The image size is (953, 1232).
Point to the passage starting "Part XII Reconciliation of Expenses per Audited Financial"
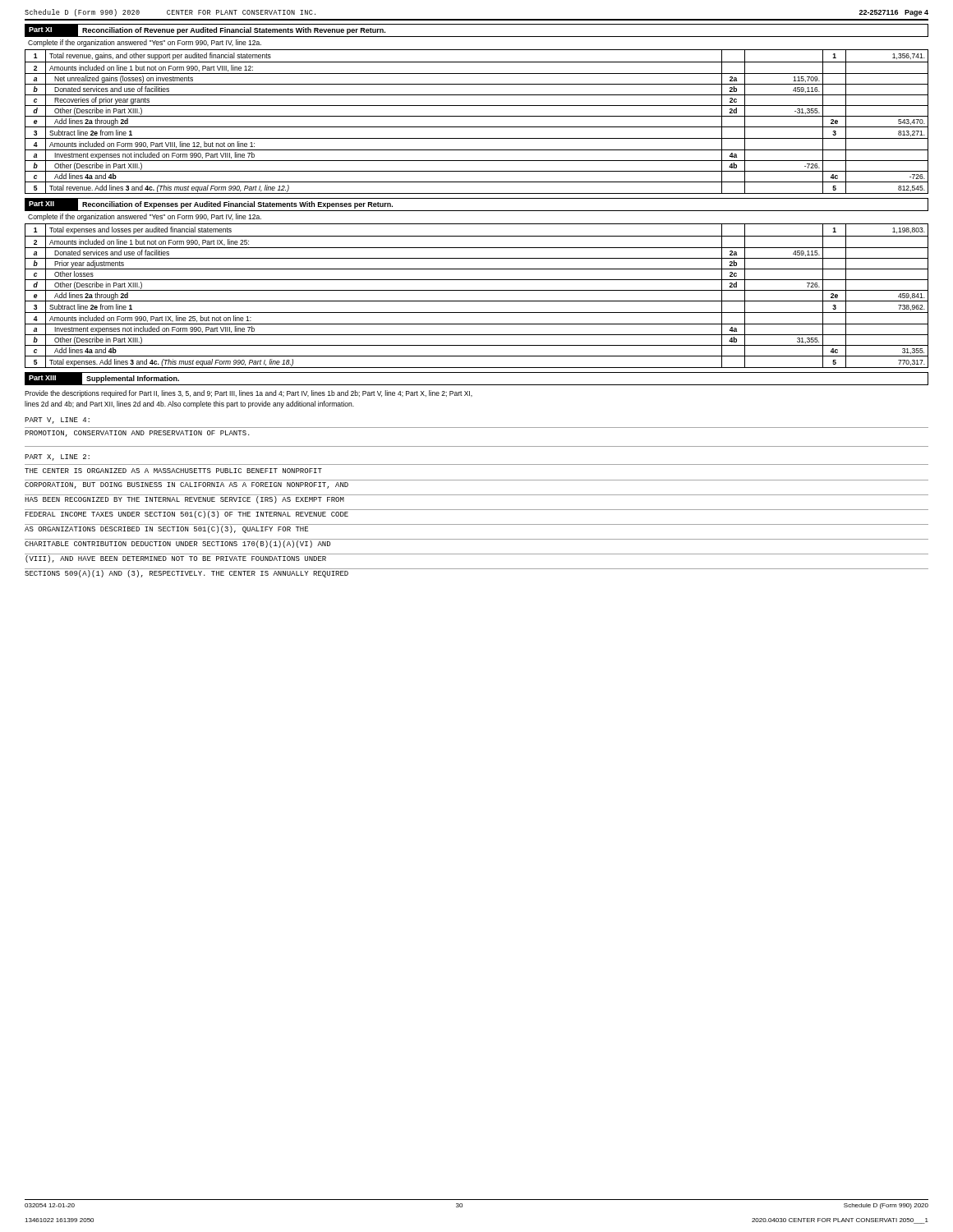476,205
